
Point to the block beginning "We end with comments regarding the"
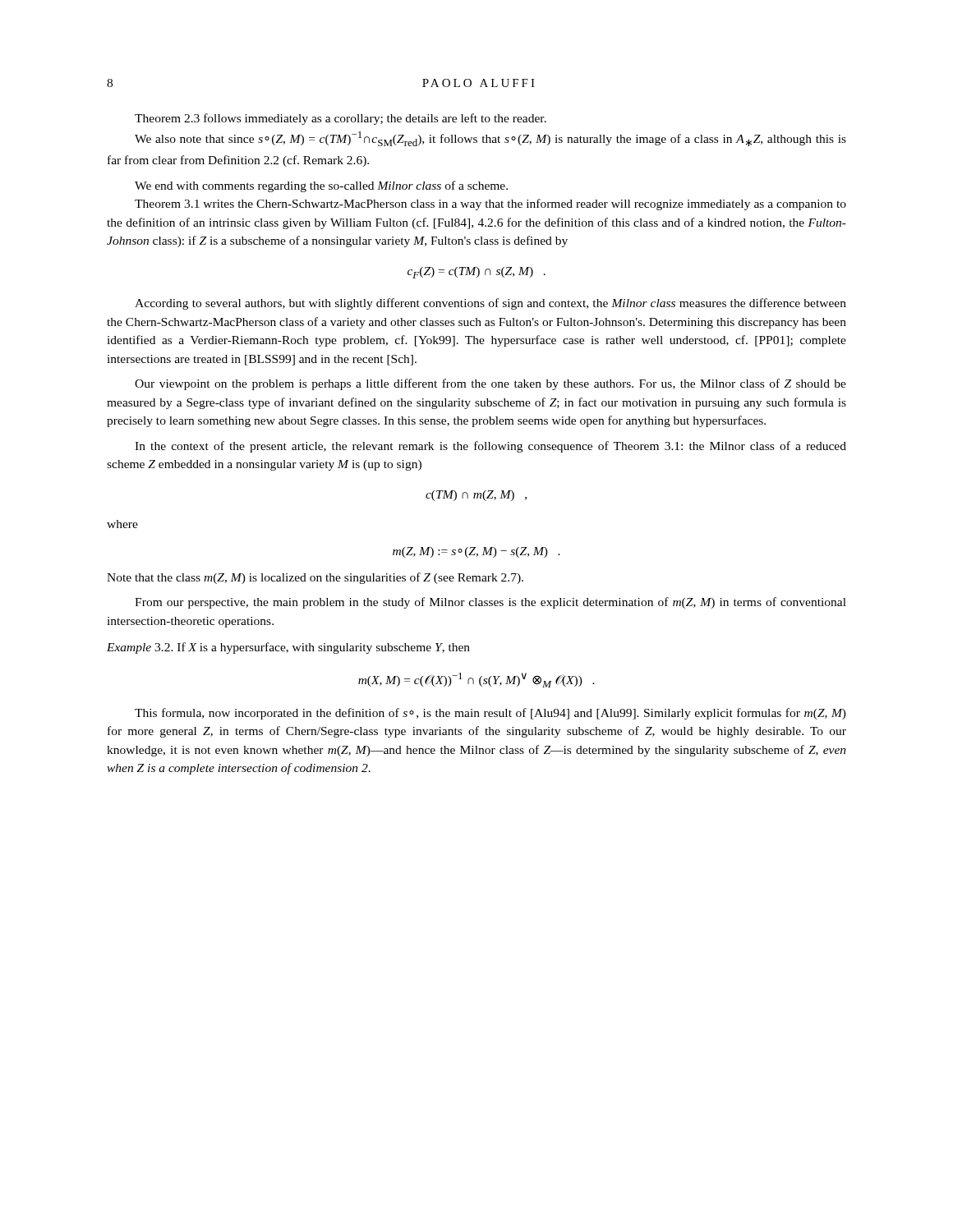pos(476,186)
